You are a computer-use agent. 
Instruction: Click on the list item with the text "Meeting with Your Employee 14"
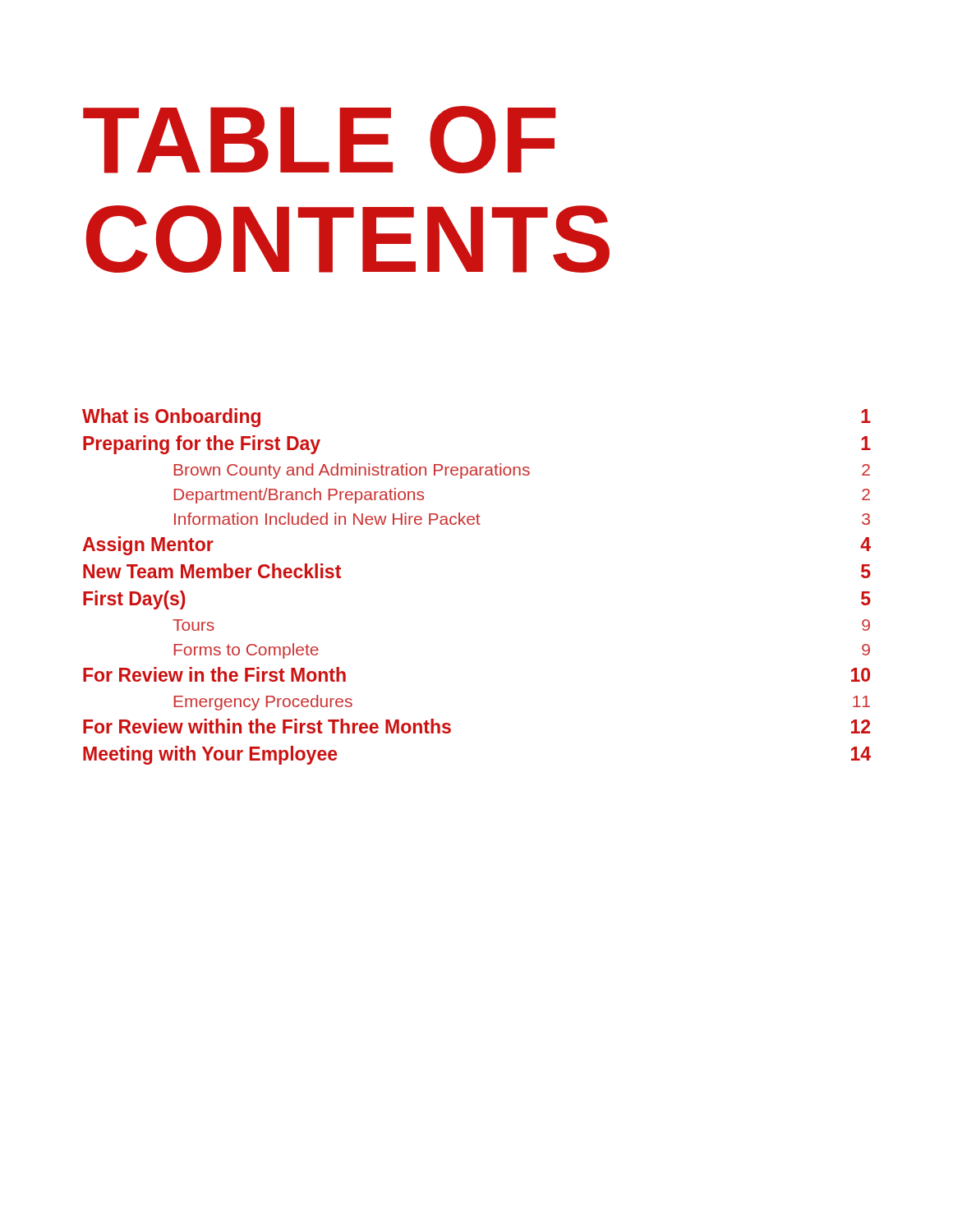click(x=214, y=755)
